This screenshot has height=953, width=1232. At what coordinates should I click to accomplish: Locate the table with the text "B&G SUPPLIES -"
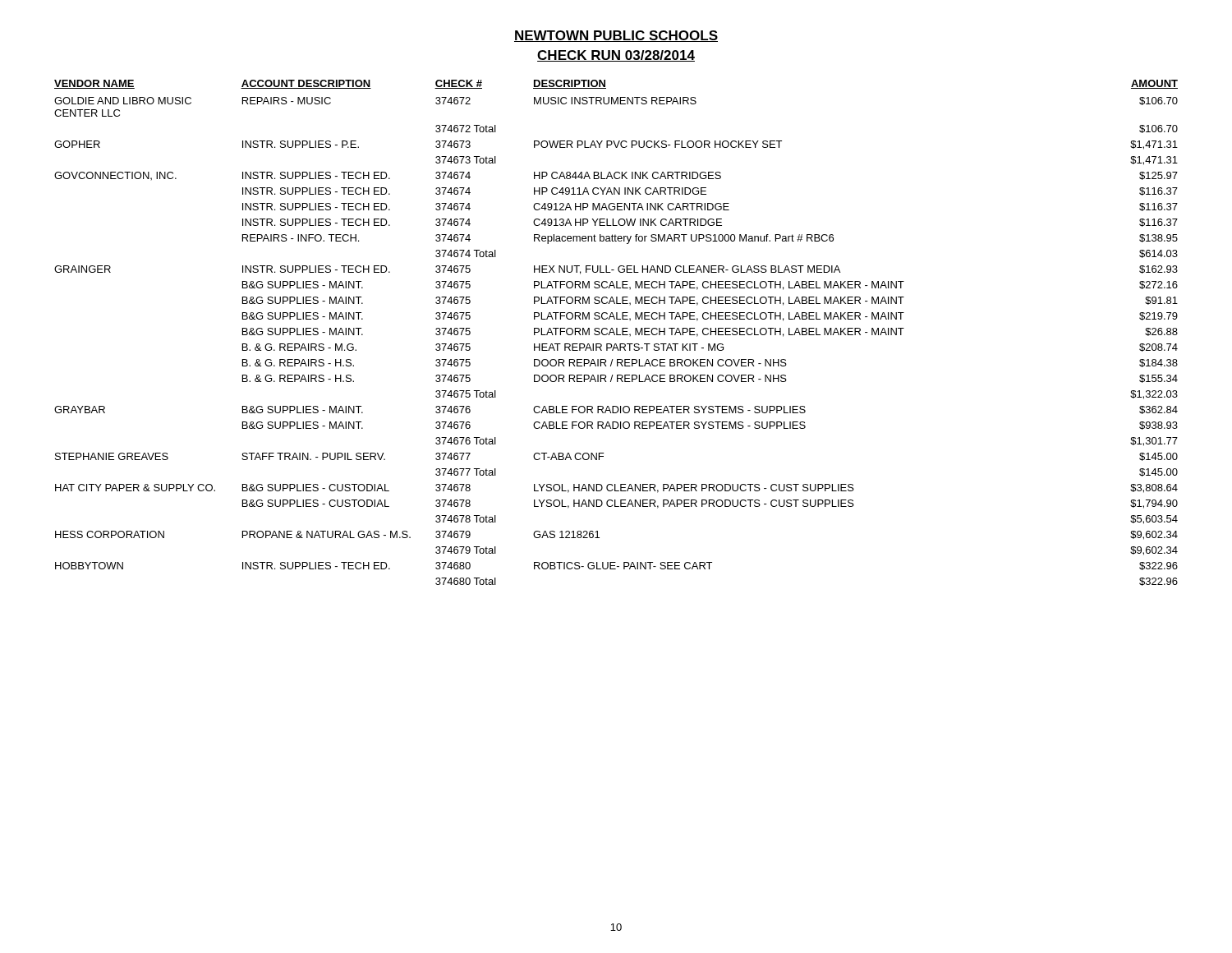[616, 331]
